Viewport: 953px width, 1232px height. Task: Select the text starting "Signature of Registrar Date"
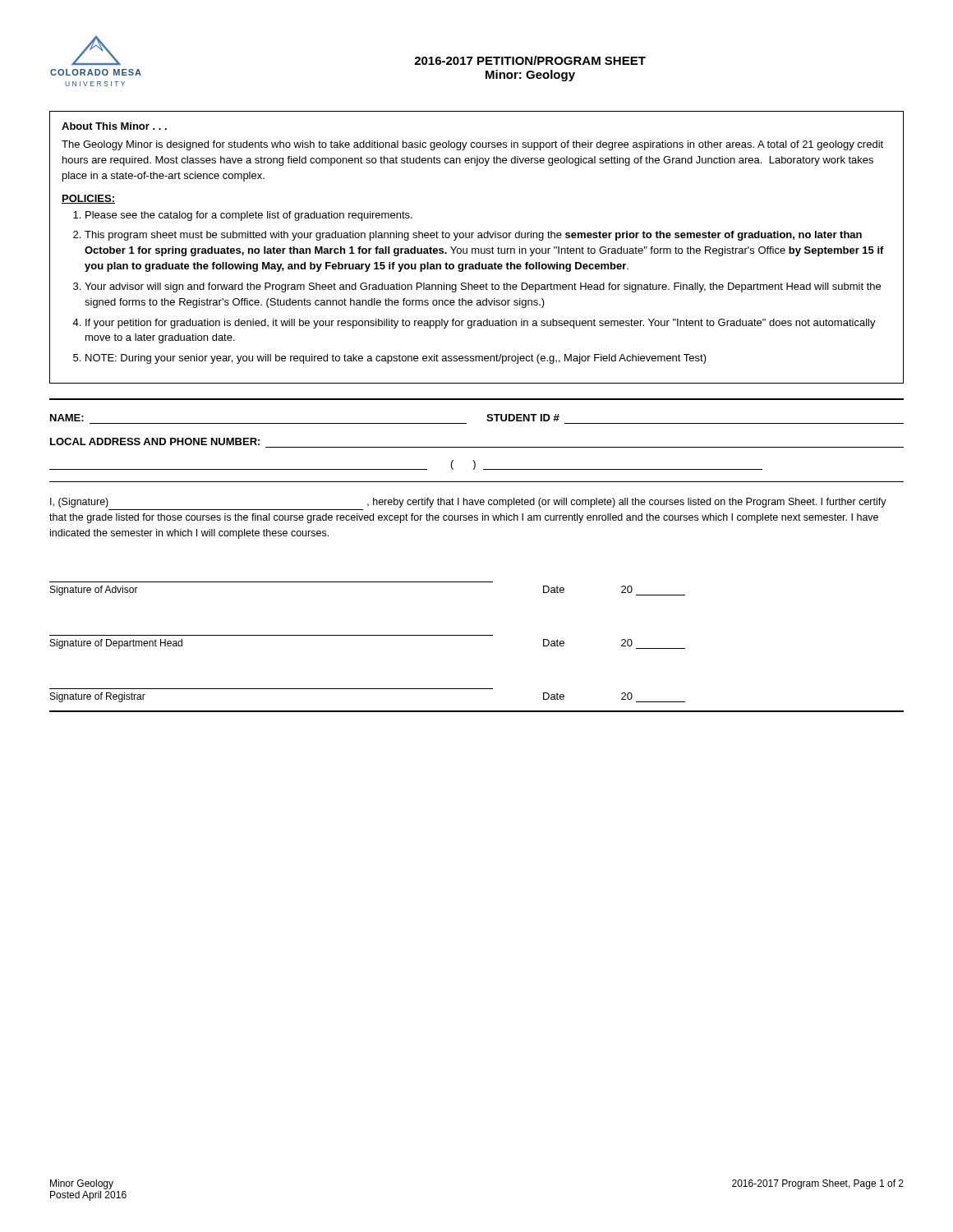(x=476, y=686)
